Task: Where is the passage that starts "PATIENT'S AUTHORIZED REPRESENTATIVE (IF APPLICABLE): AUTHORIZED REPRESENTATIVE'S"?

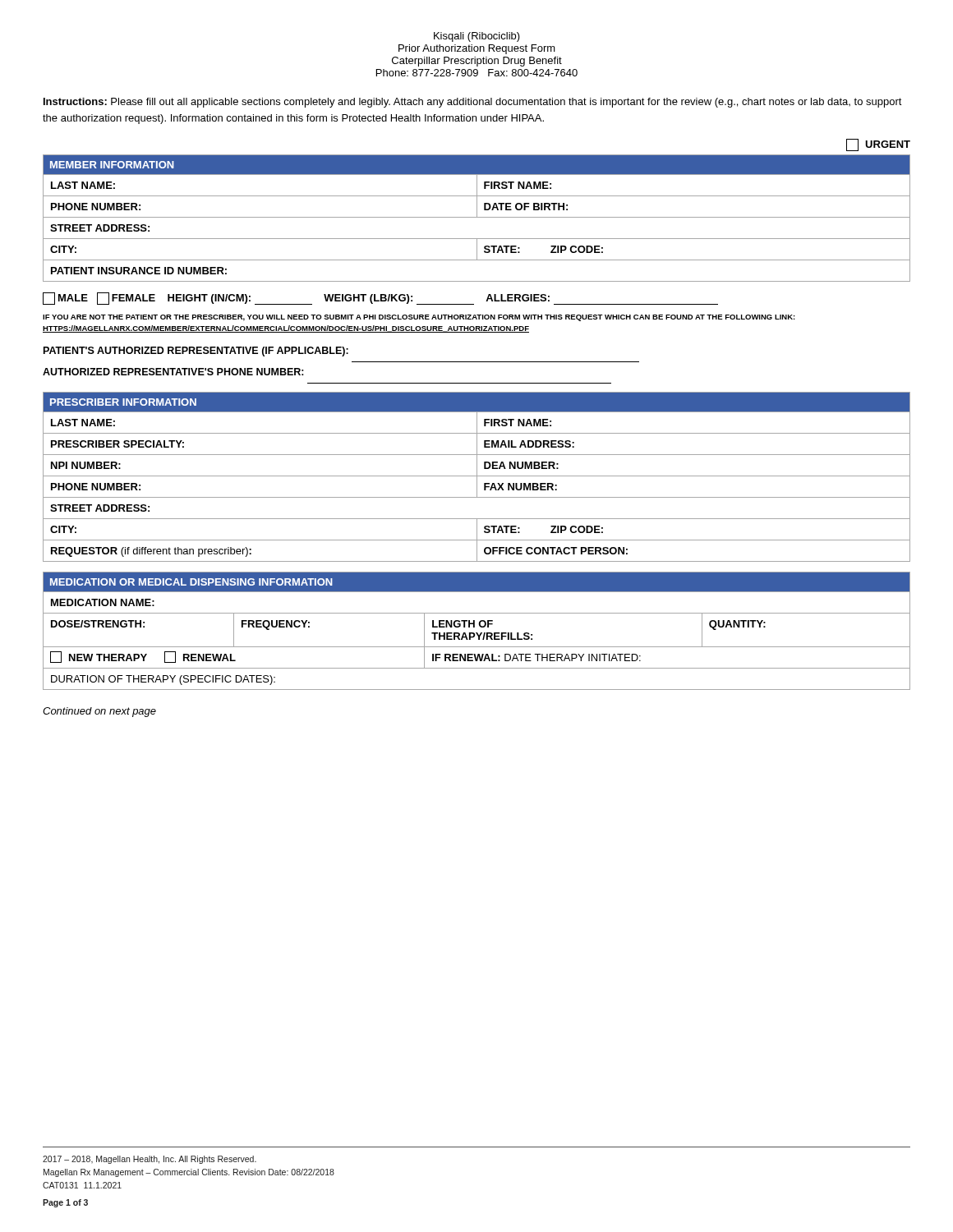Action: (341, 362)
